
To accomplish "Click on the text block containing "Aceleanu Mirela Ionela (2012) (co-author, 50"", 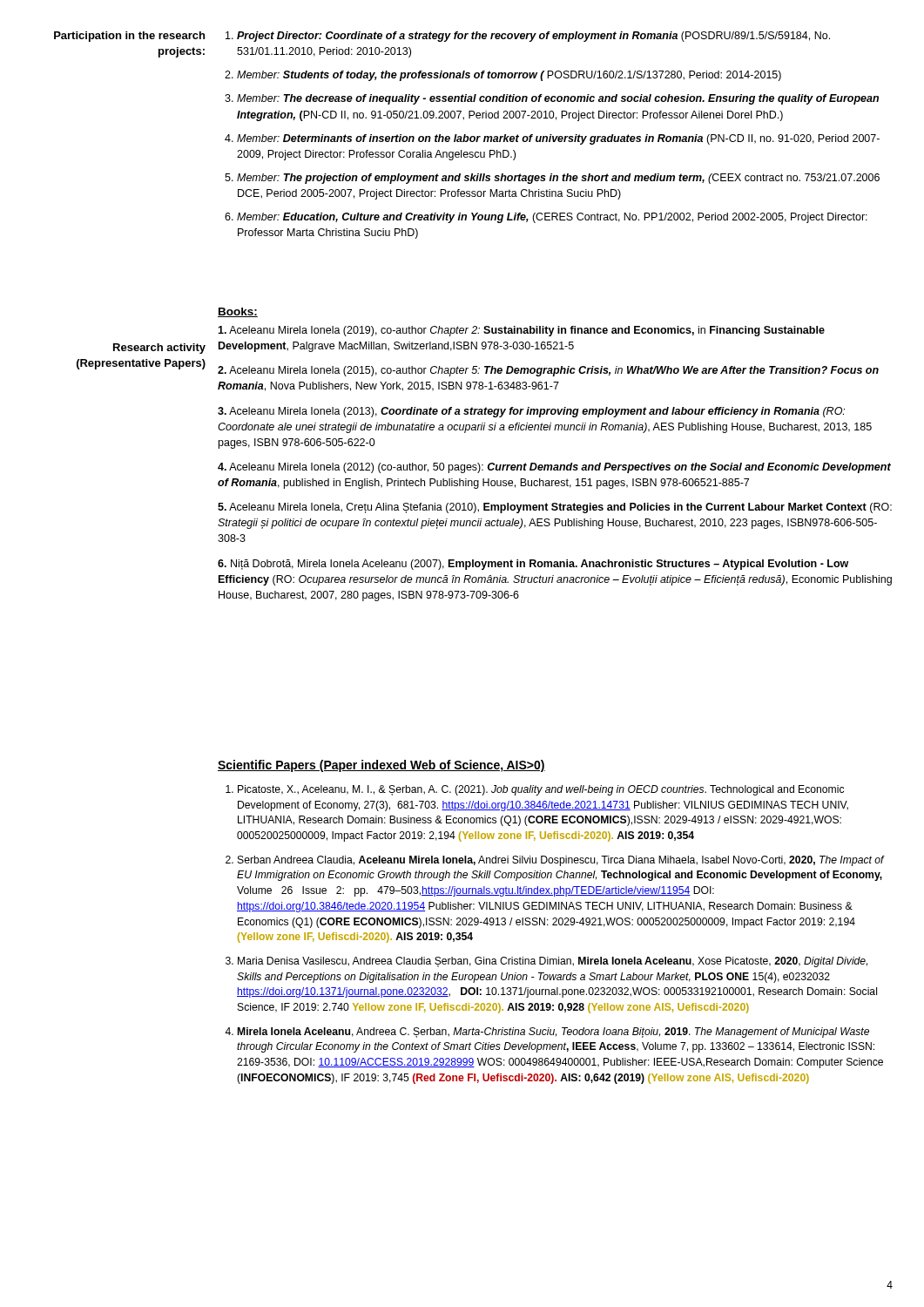I will [x=554, y=475].
